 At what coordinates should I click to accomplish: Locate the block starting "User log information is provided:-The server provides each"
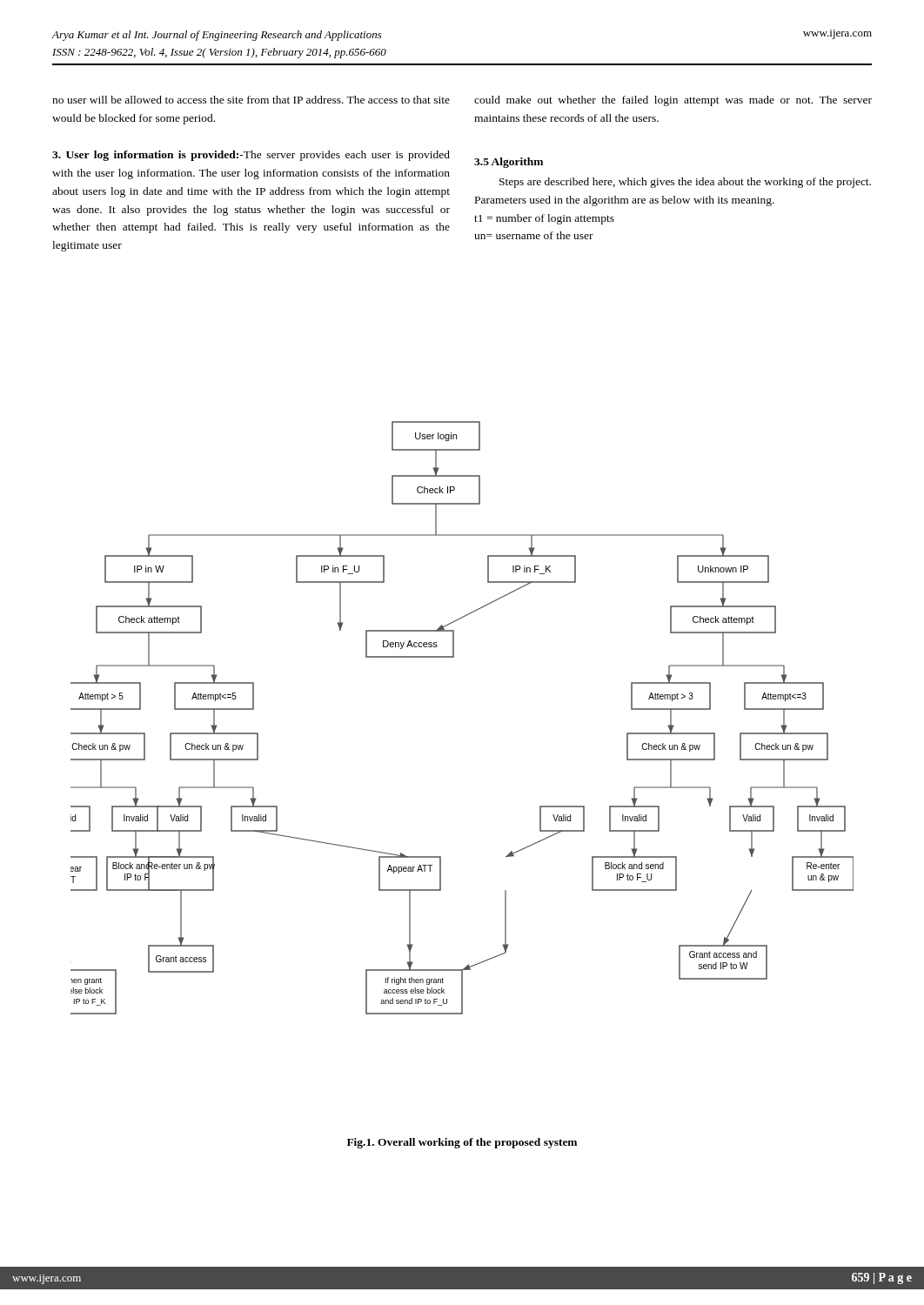coord(251,200)
